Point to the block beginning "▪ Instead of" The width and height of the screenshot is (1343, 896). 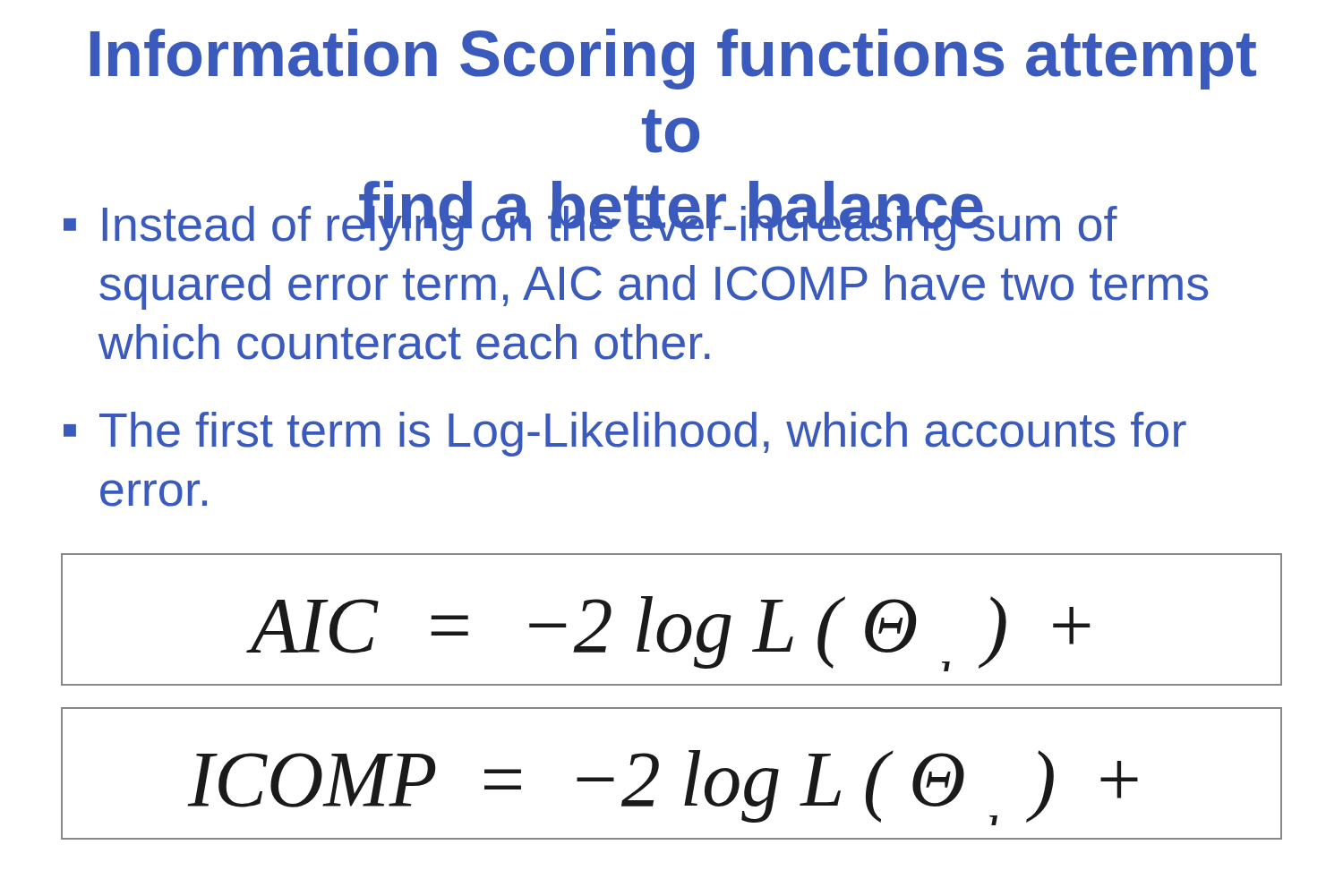click(x=635, y=284)
